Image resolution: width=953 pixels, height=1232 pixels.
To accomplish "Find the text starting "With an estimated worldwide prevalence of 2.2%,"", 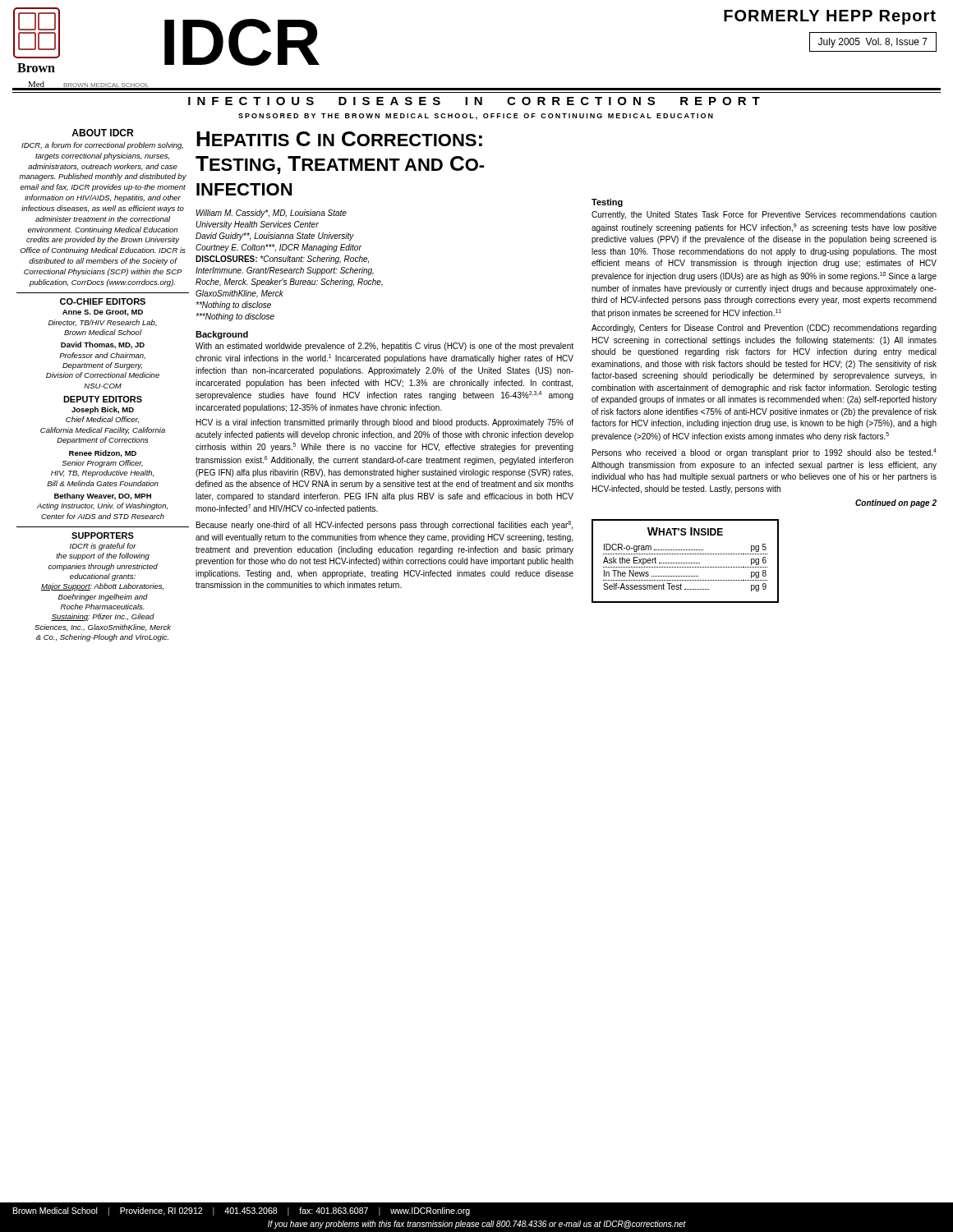I will point(384,377).
